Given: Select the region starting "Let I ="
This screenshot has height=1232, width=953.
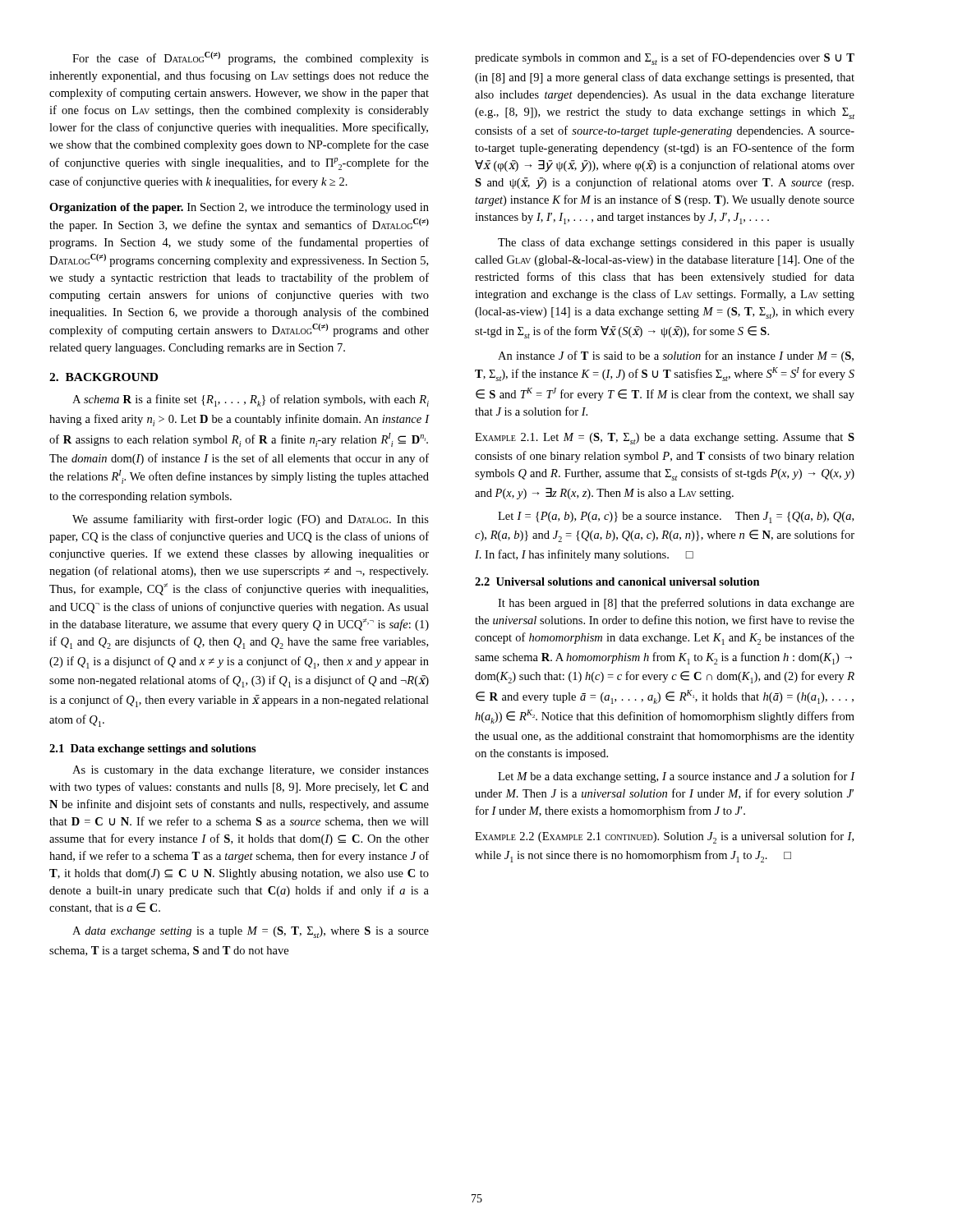Looking at the screenshot, I should tap(665, 535).
